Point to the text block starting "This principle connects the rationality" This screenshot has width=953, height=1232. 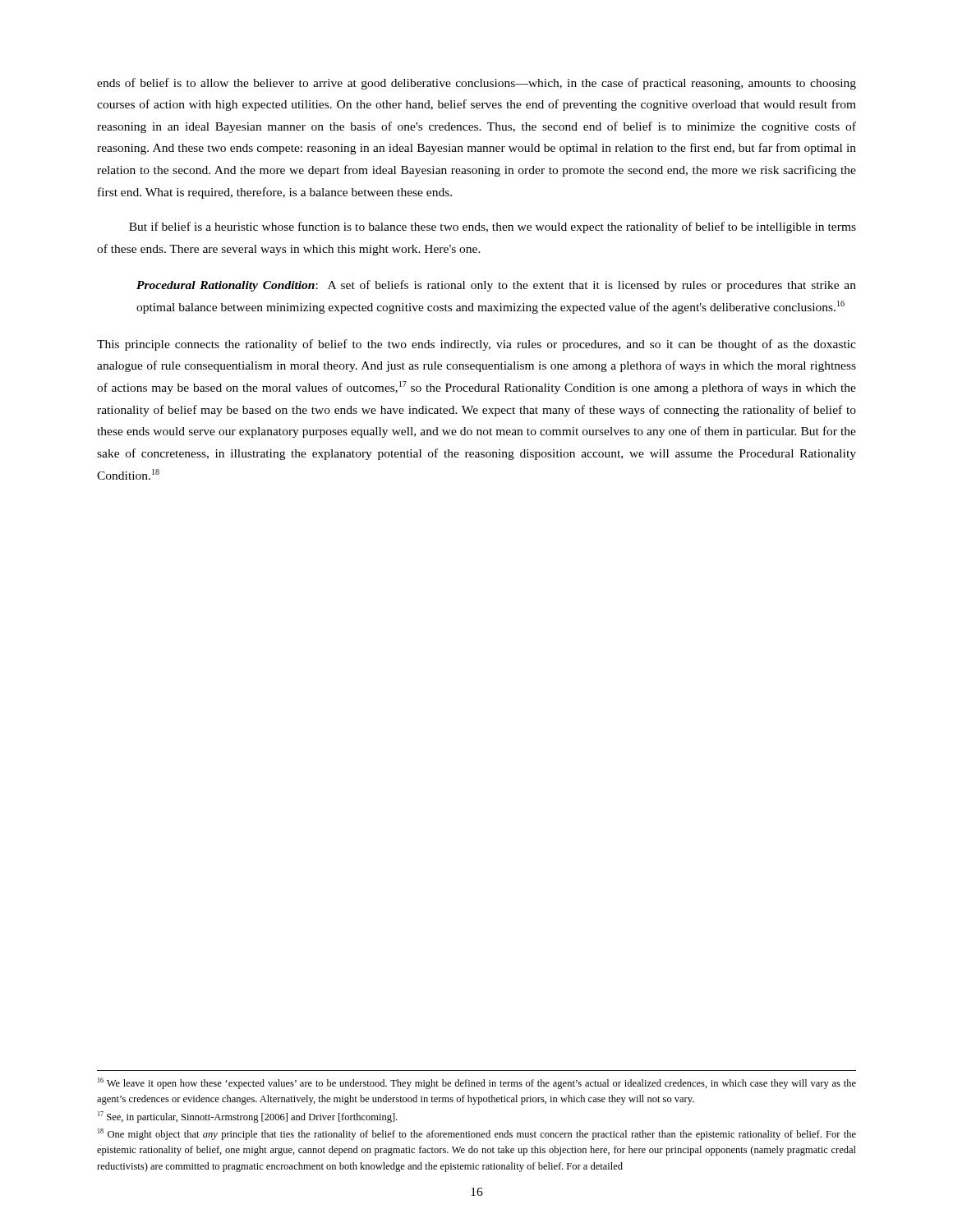pyautogui.click(x=476, y=410)
